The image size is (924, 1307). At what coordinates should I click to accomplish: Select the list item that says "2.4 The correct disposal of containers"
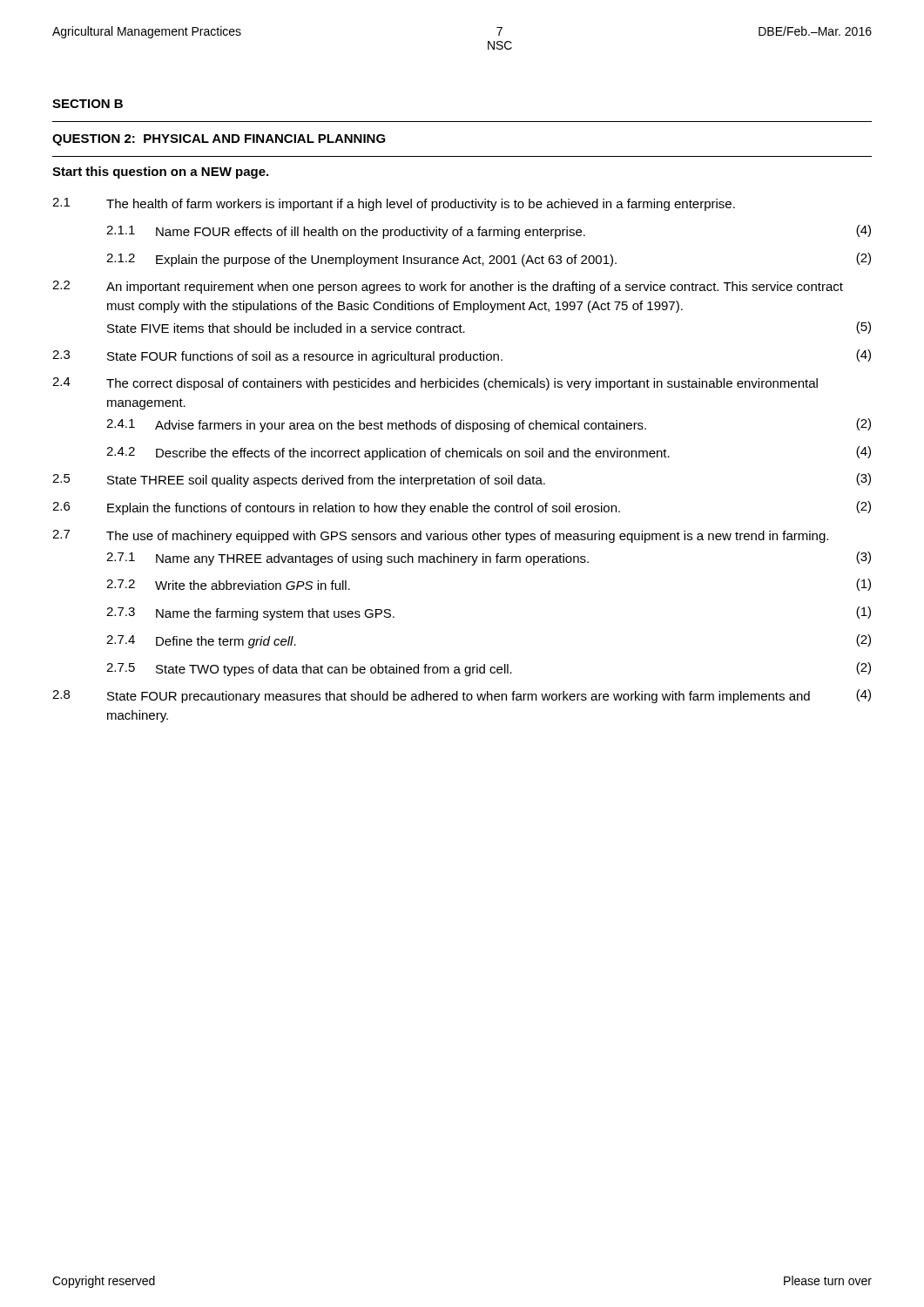462,393
